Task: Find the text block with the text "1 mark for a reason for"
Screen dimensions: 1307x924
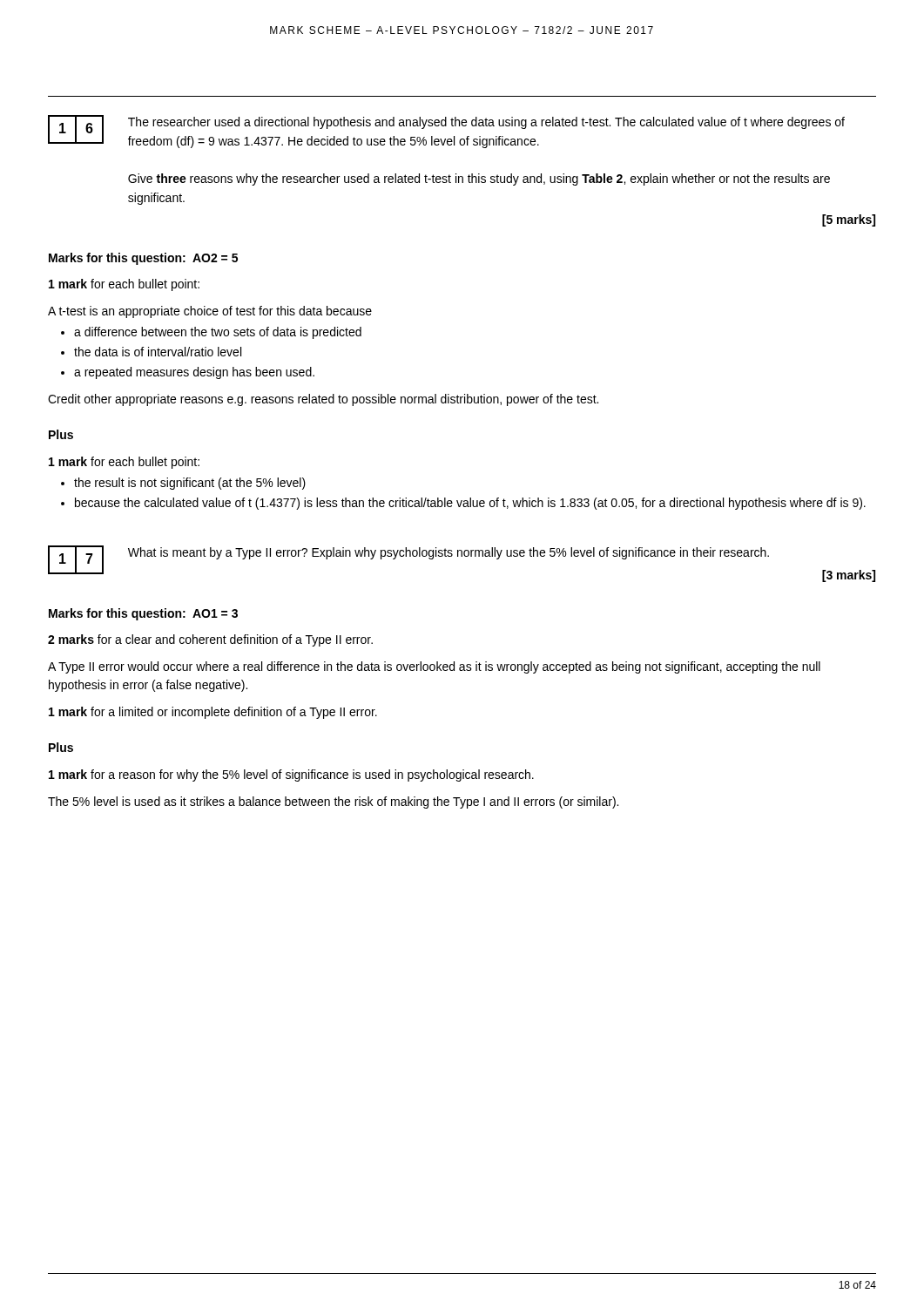Action: click(291, 774)
